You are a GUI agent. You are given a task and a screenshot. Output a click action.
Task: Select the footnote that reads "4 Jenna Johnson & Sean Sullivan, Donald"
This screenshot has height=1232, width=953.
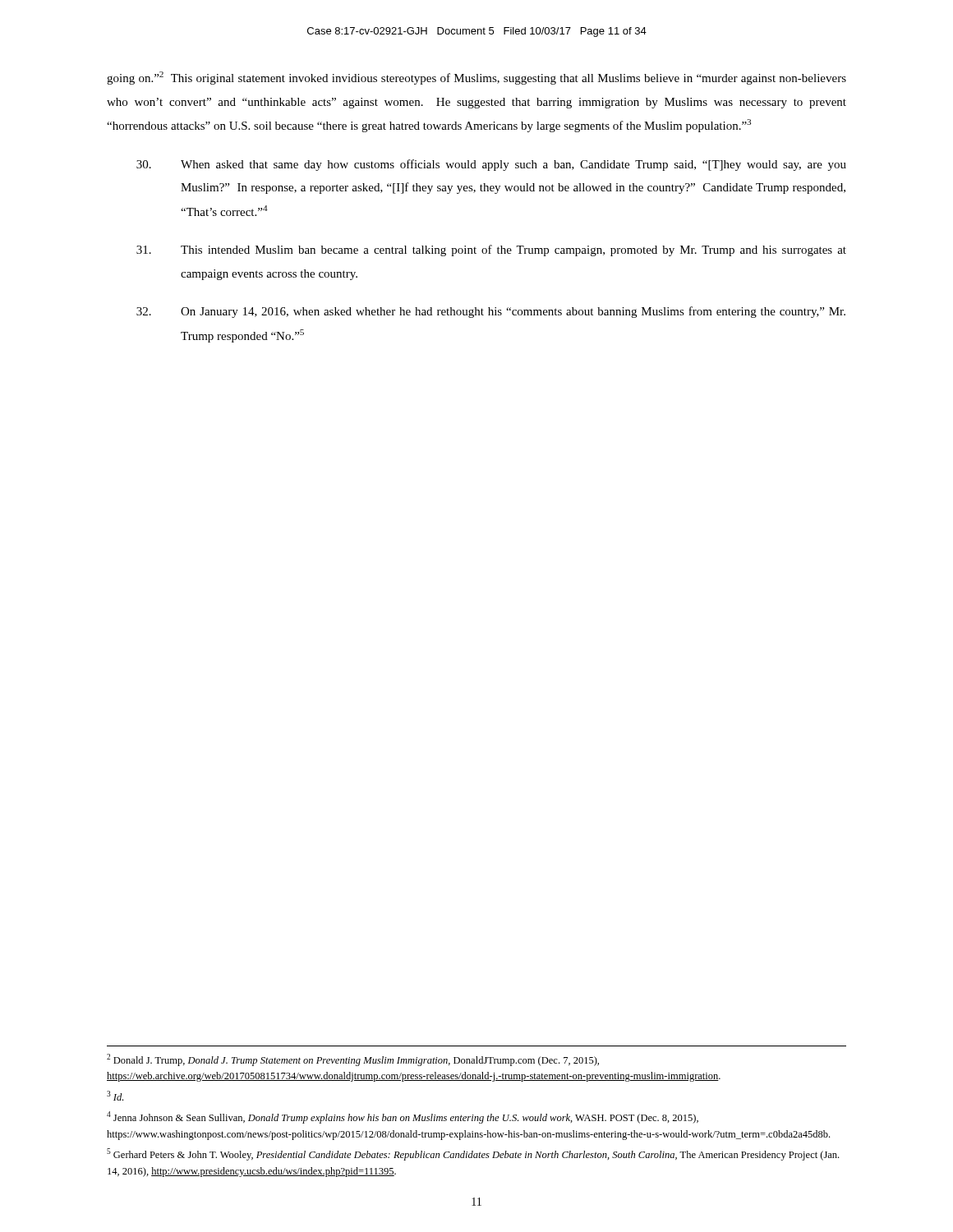(469, 1125)
